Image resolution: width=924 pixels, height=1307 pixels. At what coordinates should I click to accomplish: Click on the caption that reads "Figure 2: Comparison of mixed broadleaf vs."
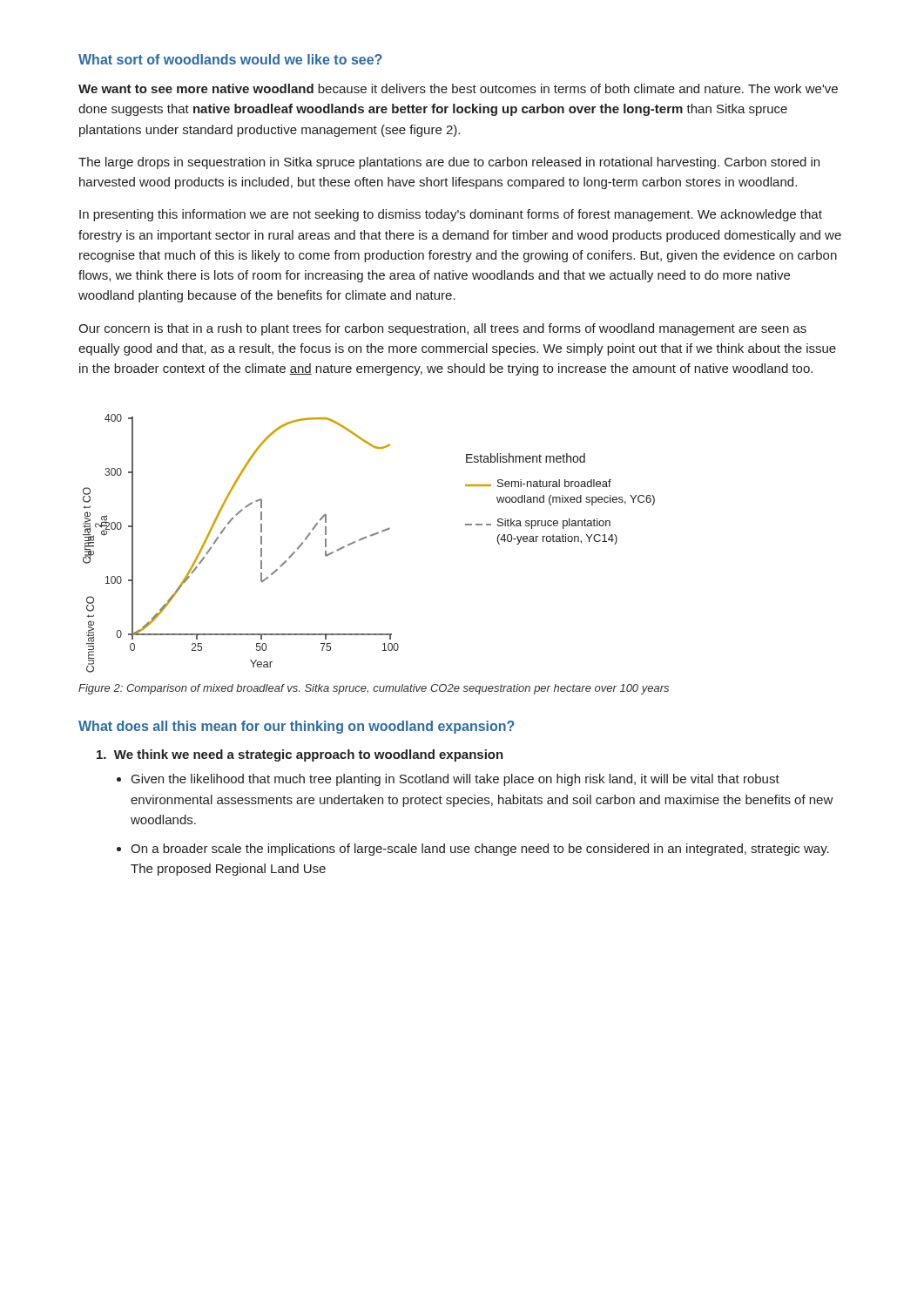coord(374,688)
